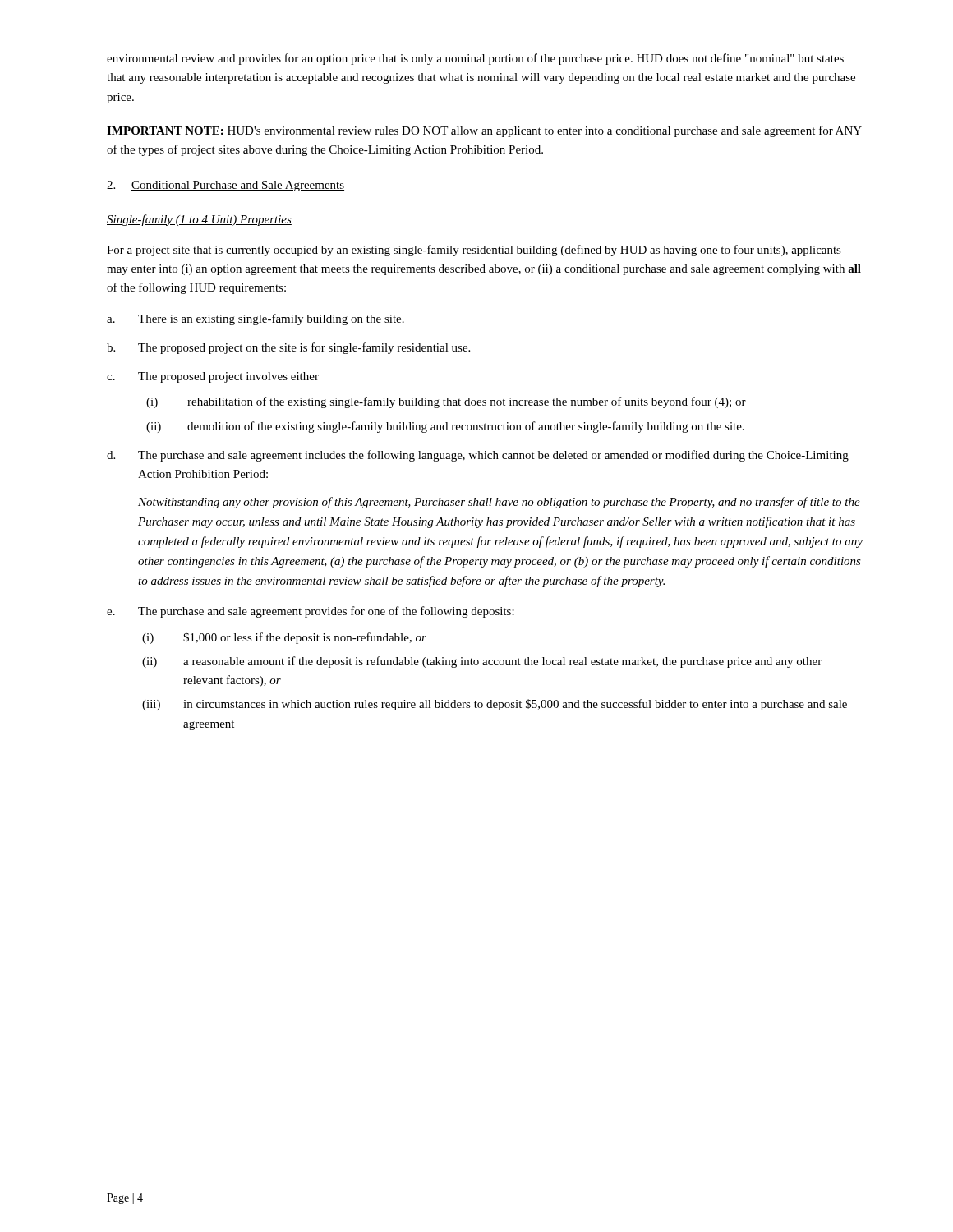Image resolution: width=953 pixels, height=1232 pixels.
Task: Locate the section header with the text "2. Conditional Purchase"
Action: point(226,185)
